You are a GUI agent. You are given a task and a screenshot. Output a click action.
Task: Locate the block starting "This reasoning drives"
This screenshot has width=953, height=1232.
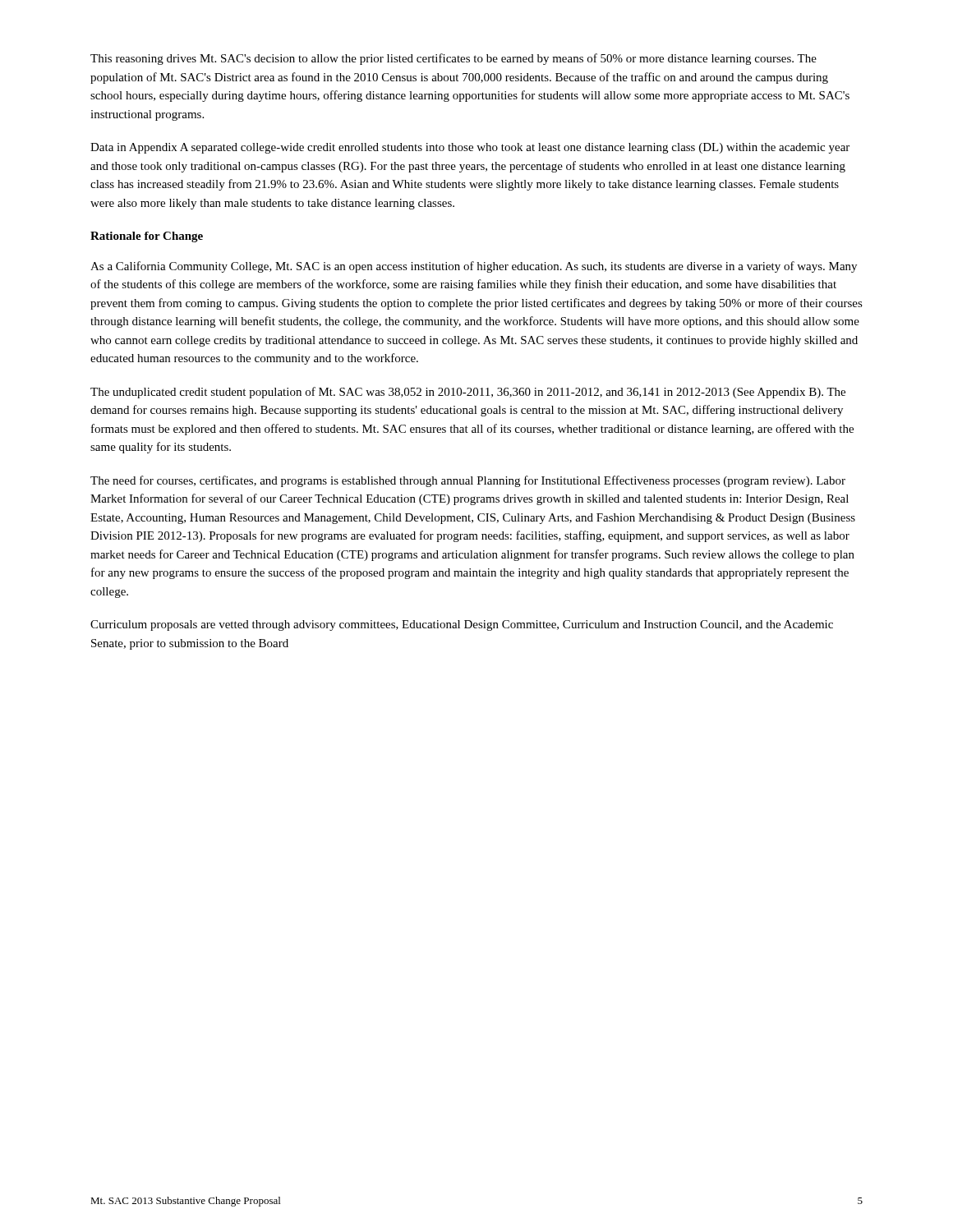point(470,86)
